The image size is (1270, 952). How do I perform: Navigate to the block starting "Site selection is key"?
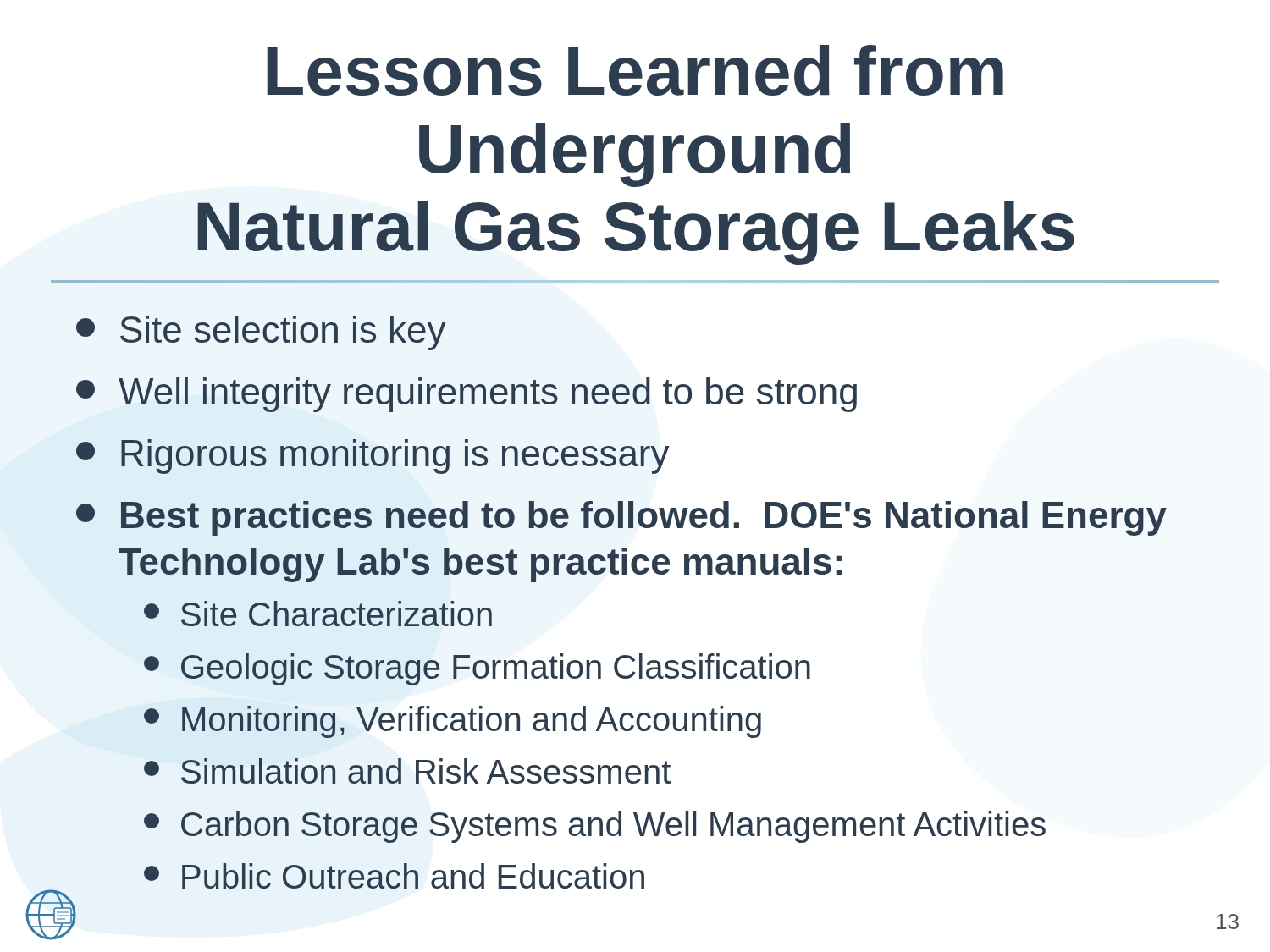[x=261, y=333]
